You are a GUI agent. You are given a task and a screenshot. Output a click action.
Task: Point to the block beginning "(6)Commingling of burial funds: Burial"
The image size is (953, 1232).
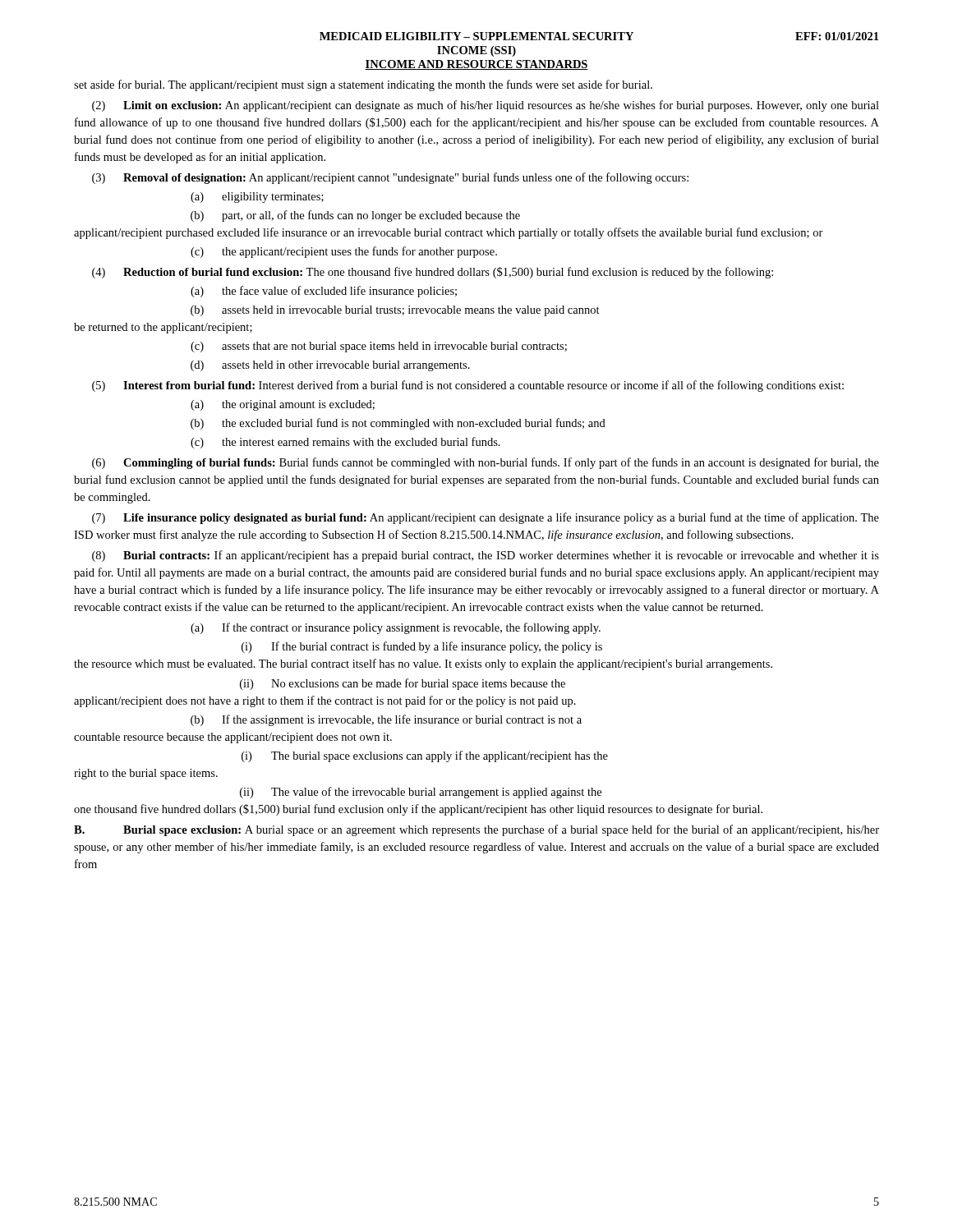(476, 479)
